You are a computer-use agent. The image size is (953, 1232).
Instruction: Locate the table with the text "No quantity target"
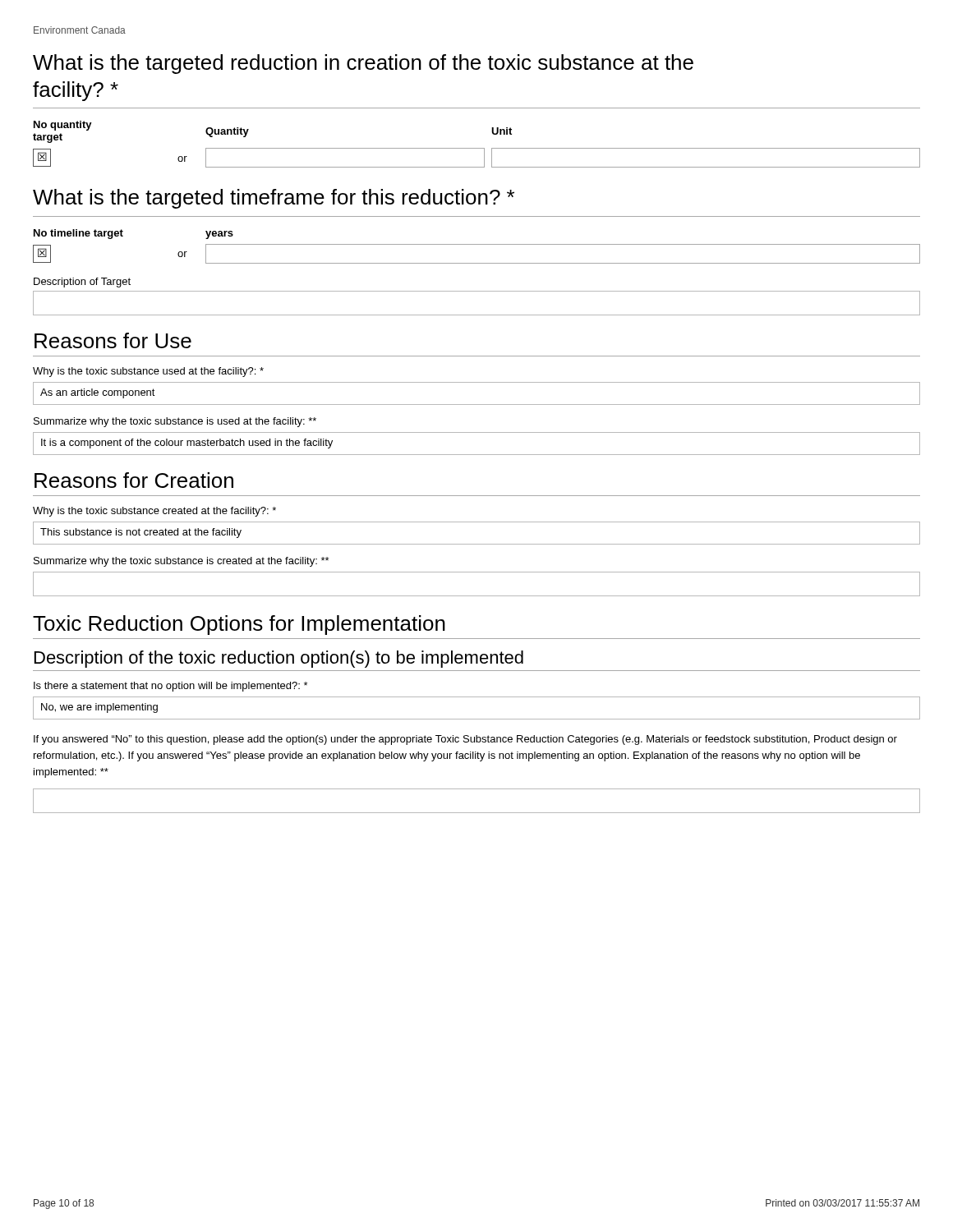click(476, 144)
